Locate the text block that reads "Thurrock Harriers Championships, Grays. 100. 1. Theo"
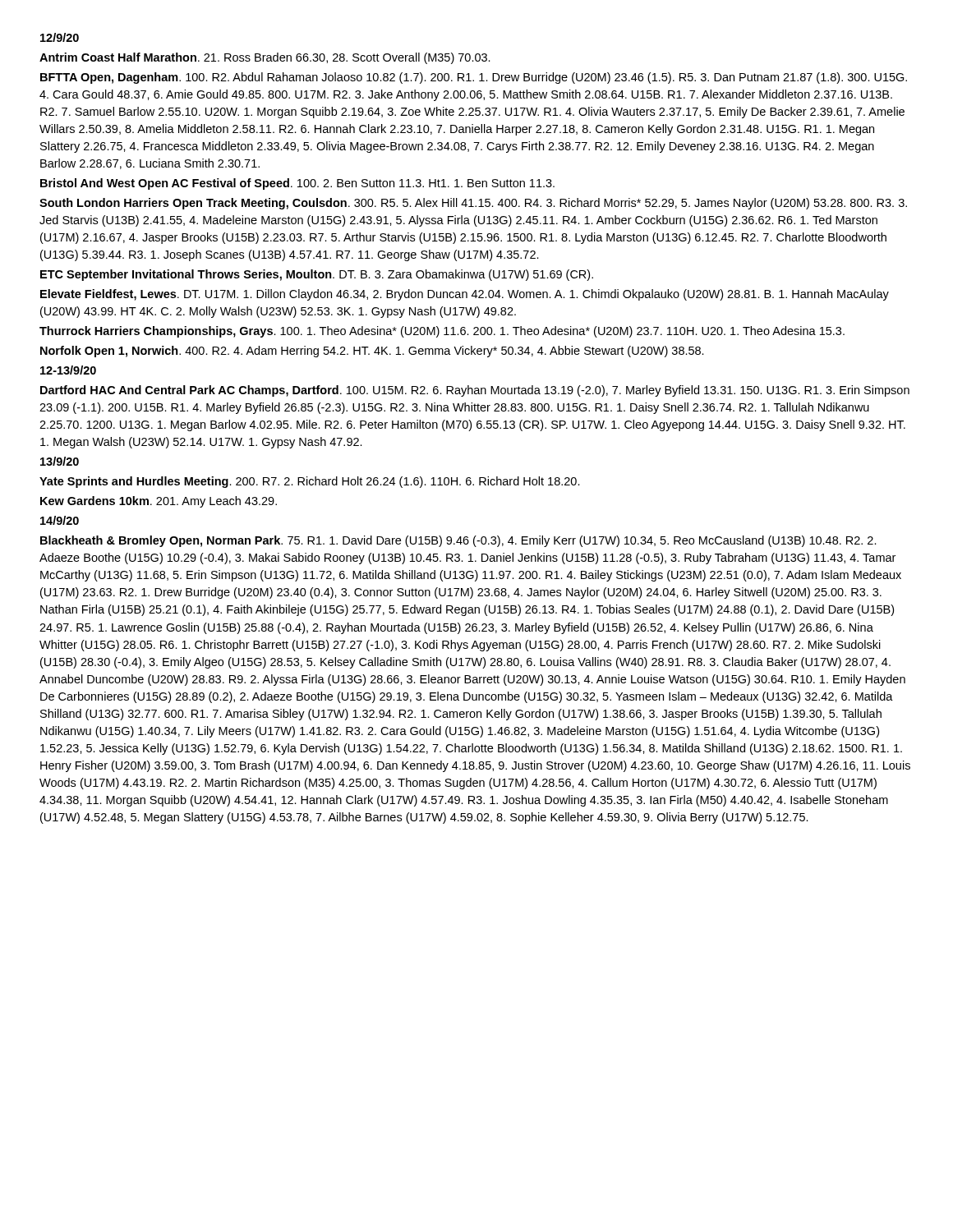953x1232 pixels. [442, 331]
